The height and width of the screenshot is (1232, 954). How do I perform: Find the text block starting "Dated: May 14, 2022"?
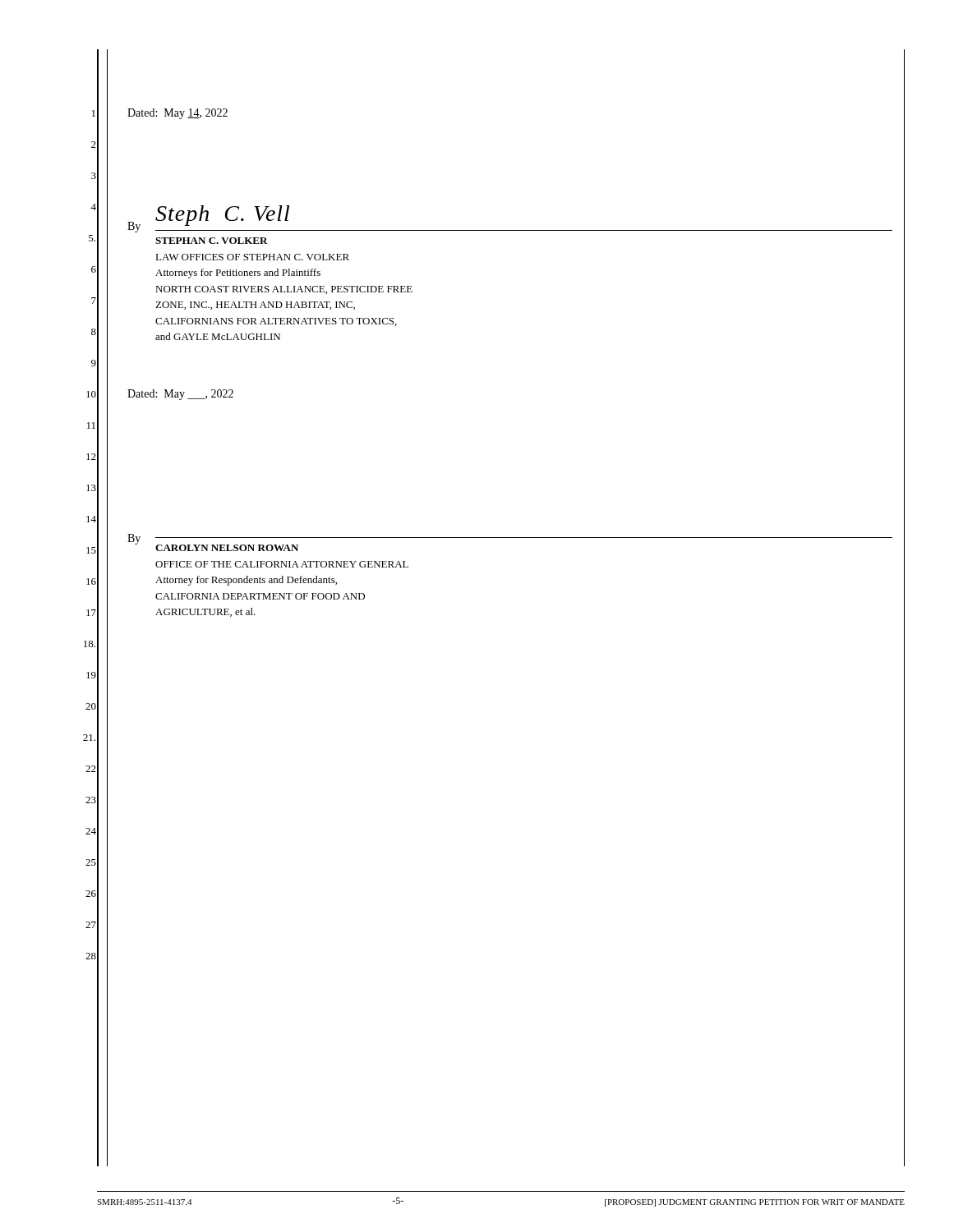coord(178,113)
